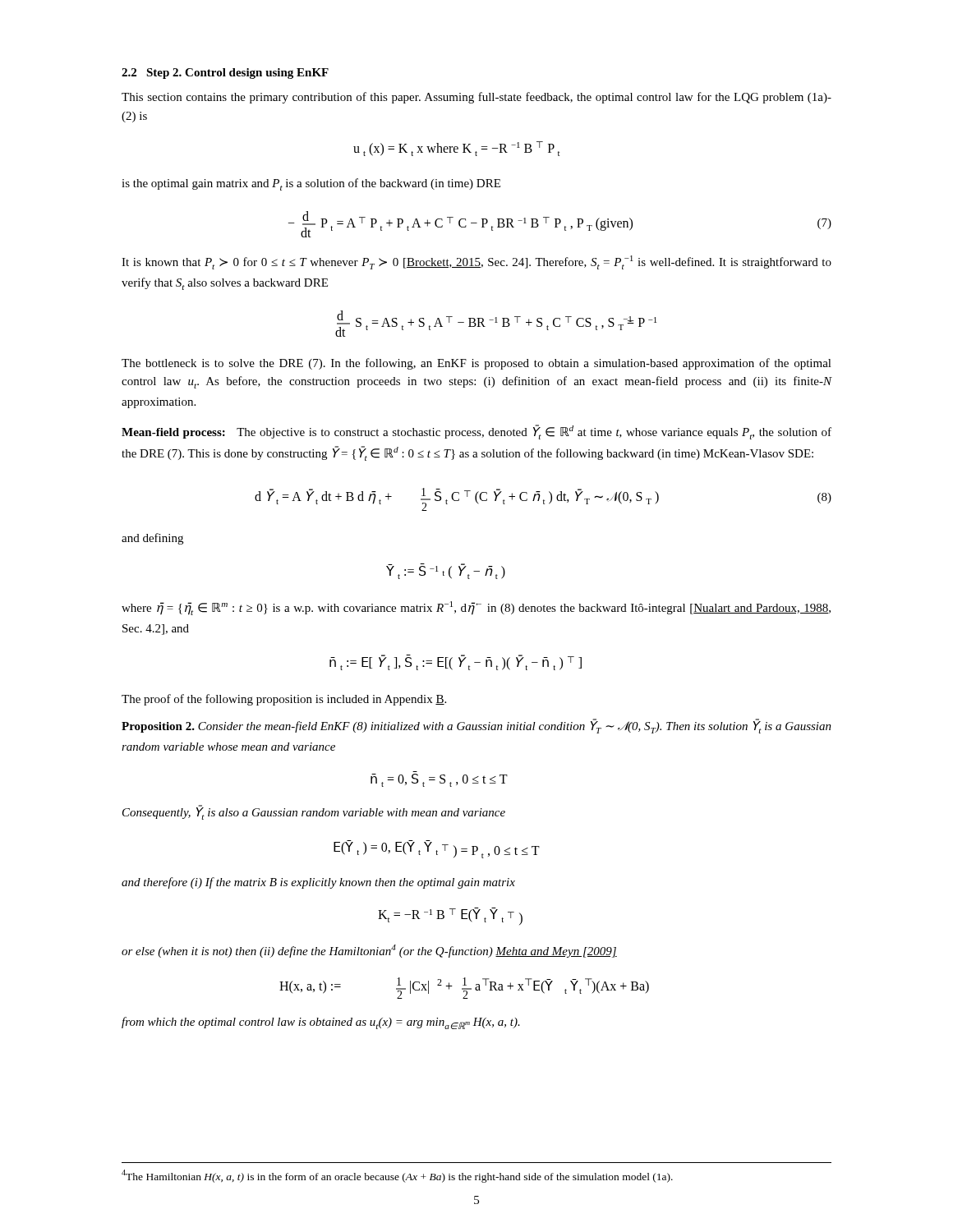Find the formula that reads "n̄ t := 𝖤[ Ȳ t ], S̄"

coord(476,662)
